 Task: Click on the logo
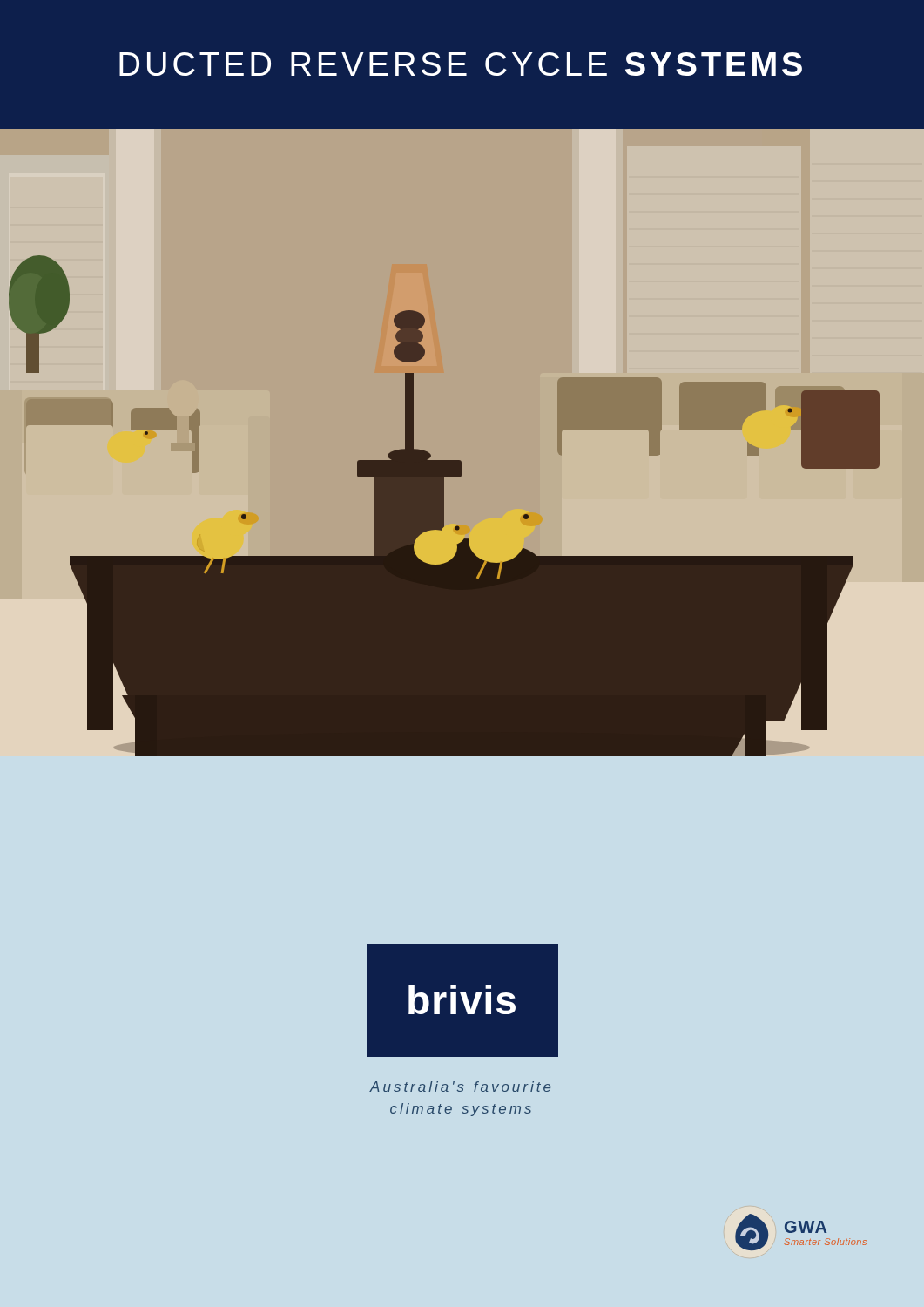point(462,1032)
